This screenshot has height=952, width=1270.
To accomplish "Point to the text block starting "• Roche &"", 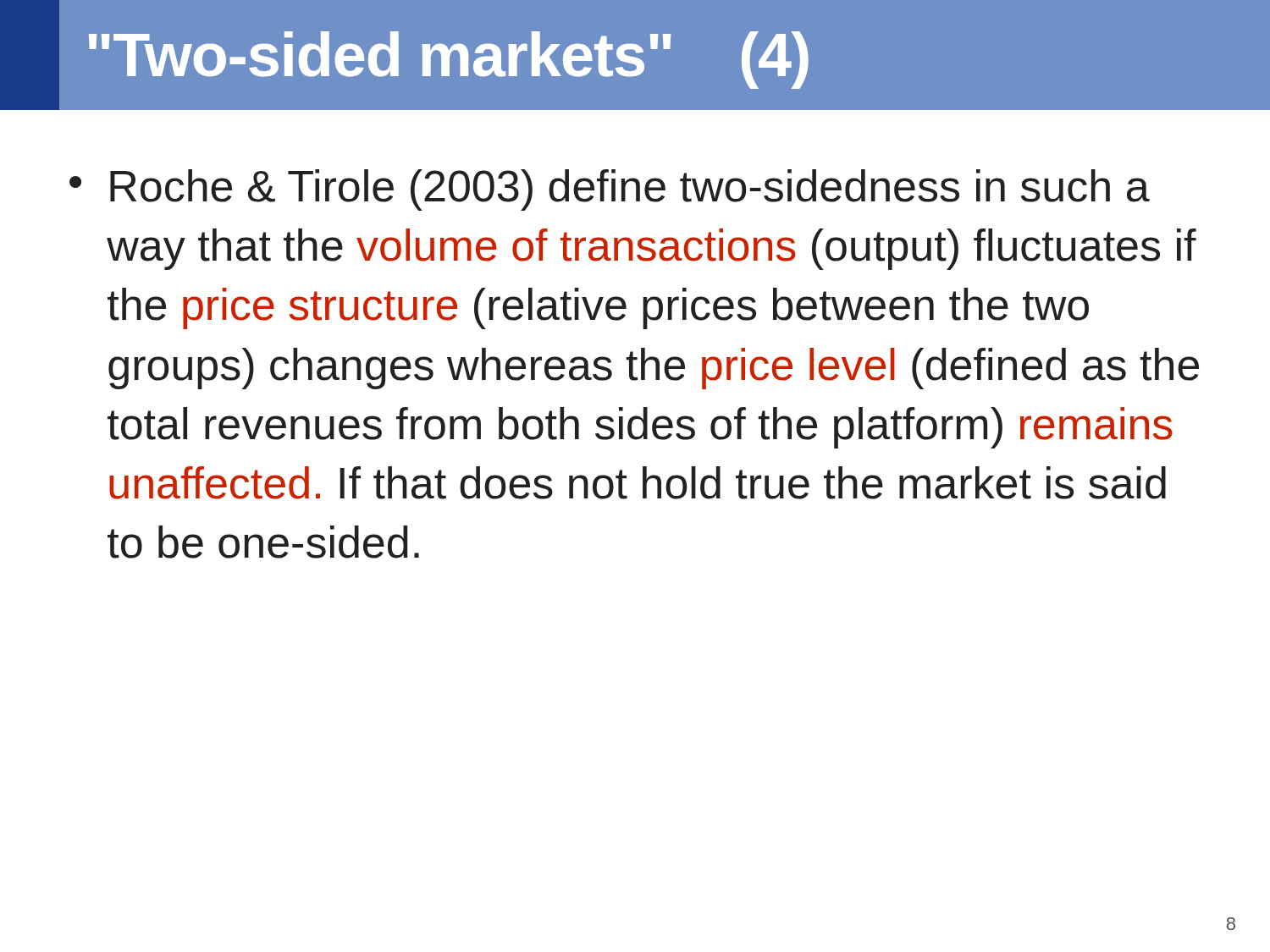I will pos(635,364).
